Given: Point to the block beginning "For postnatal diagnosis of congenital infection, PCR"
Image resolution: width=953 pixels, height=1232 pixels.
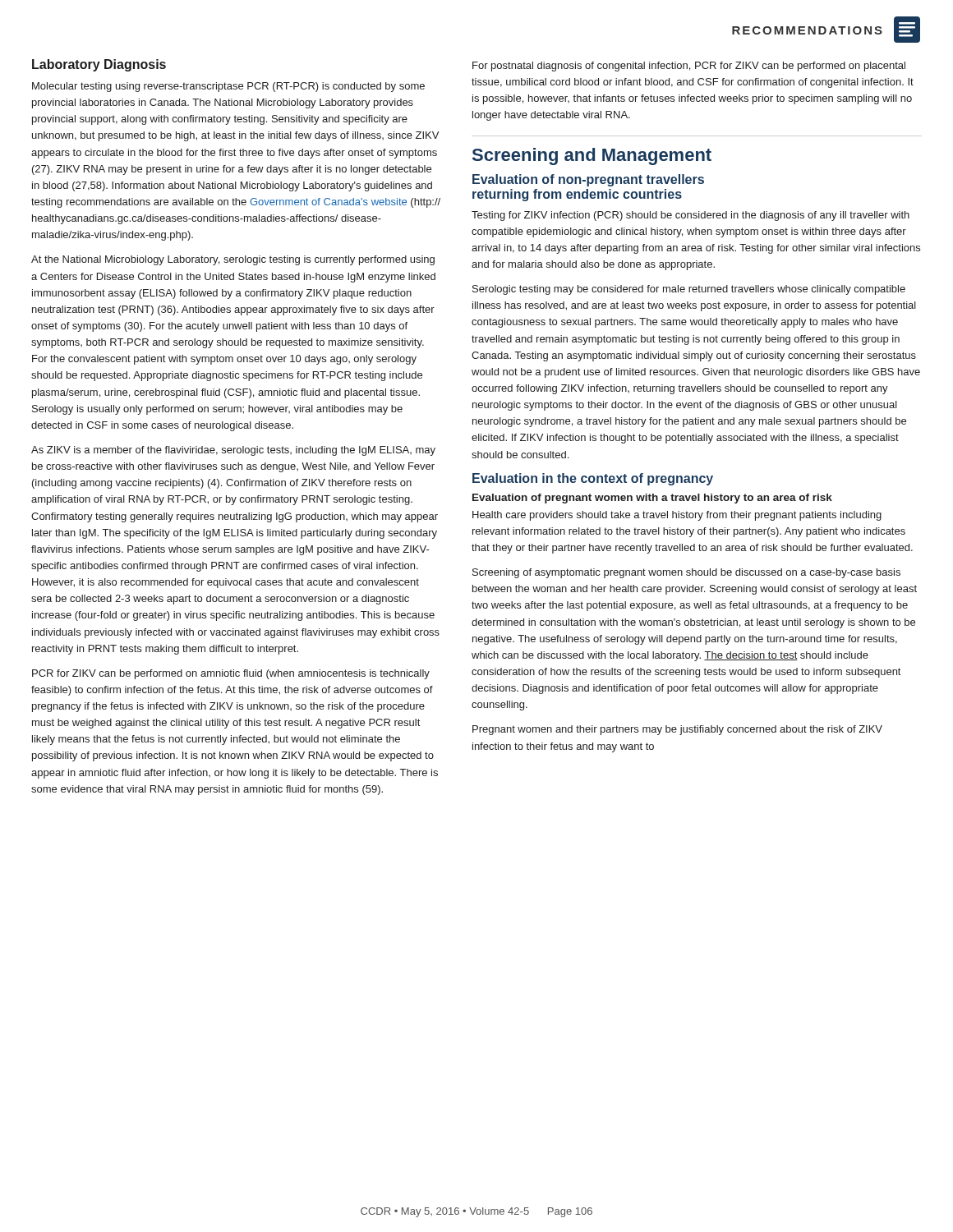Looking at the screenshot, I should point(692,90).
